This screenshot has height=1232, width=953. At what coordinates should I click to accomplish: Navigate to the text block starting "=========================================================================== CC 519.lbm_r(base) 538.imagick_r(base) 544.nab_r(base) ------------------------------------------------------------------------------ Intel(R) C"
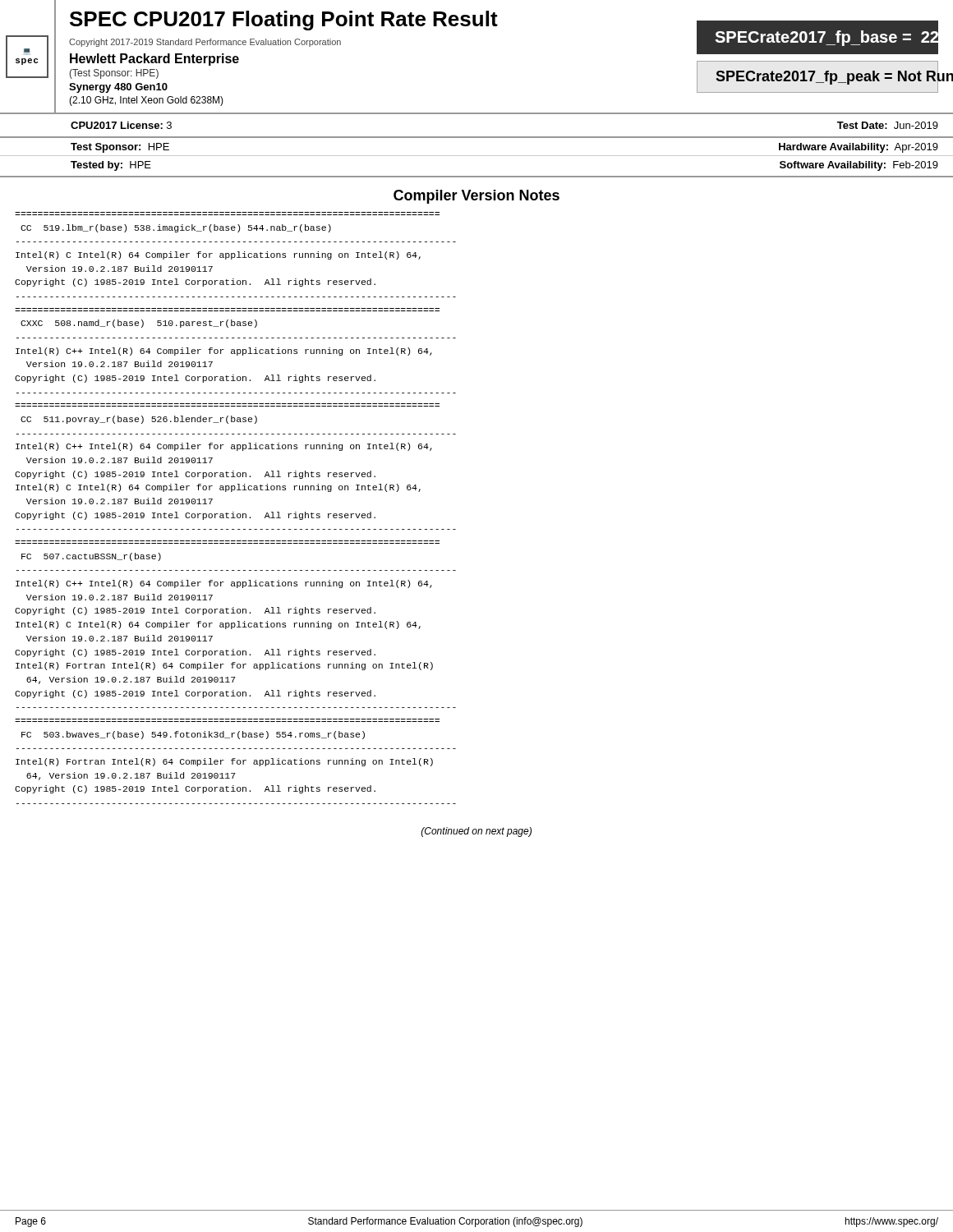coord(176,228)
